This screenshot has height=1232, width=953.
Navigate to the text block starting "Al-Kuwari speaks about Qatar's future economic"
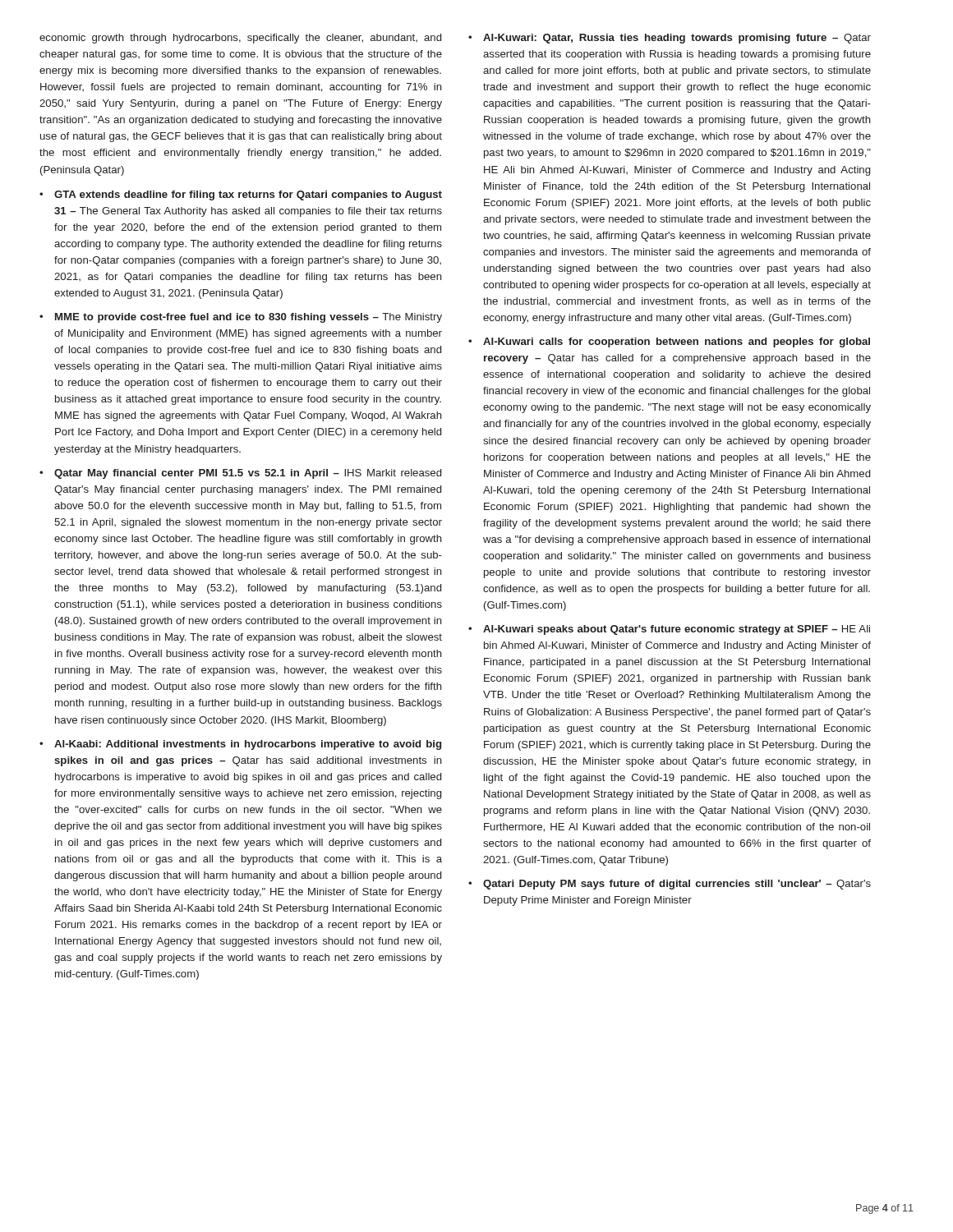pos(677,744)
